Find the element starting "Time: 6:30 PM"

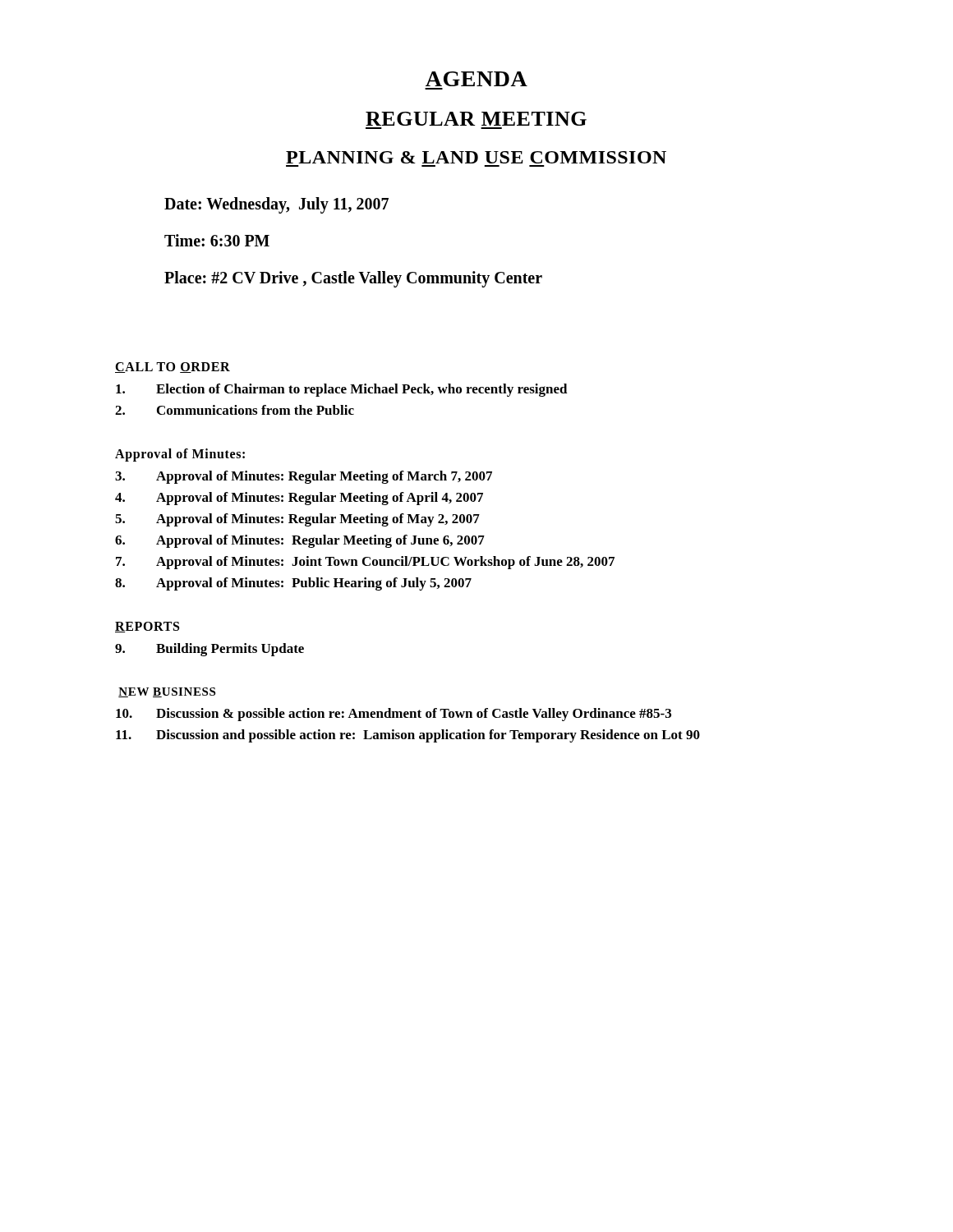point(217,241)
